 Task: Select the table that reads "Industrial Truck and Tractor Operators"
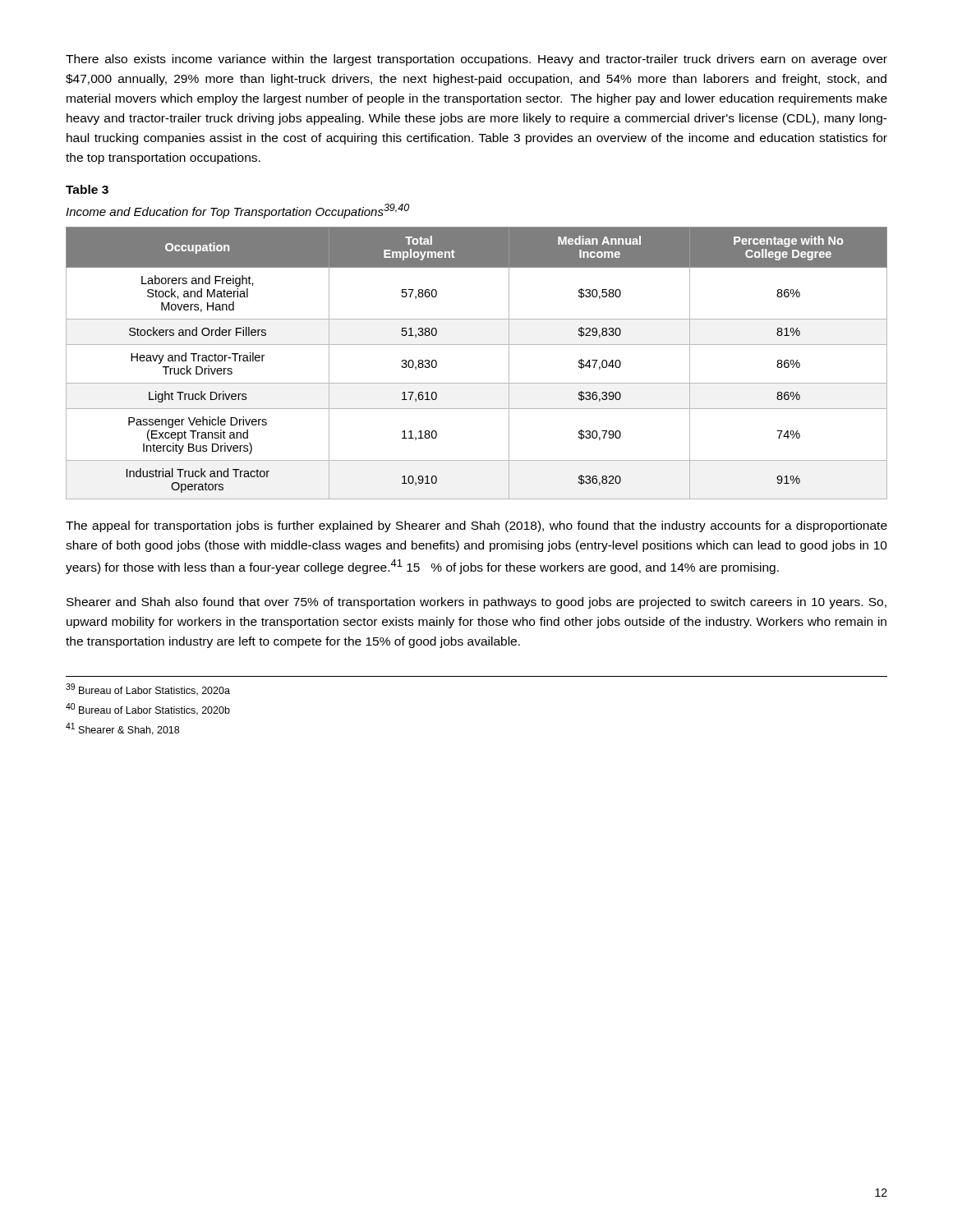point(476,363)
